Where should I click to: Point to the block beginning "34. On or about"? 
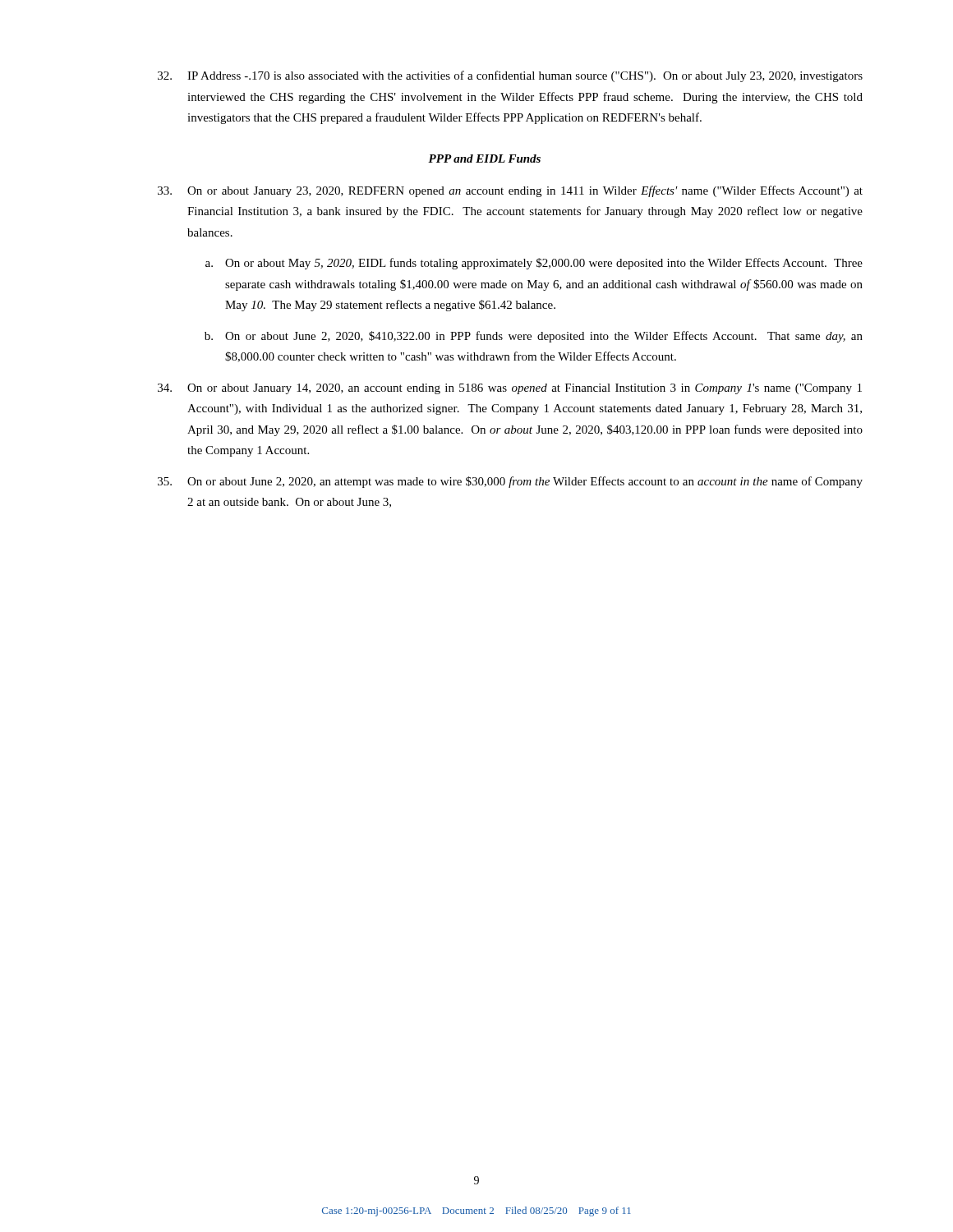[485, 419]
